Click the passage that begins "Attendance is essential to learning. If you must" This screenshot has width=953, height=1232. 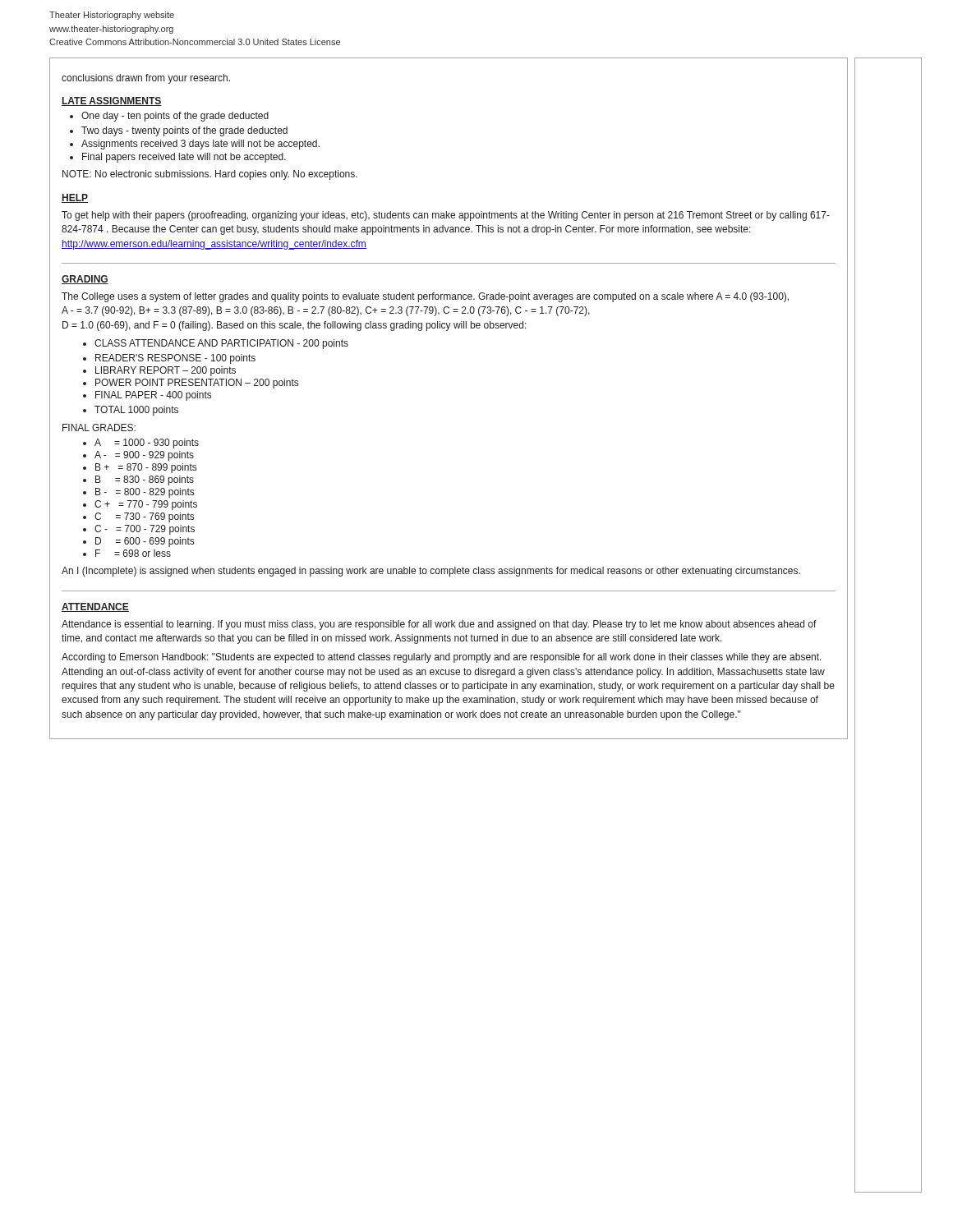(439, 631)
